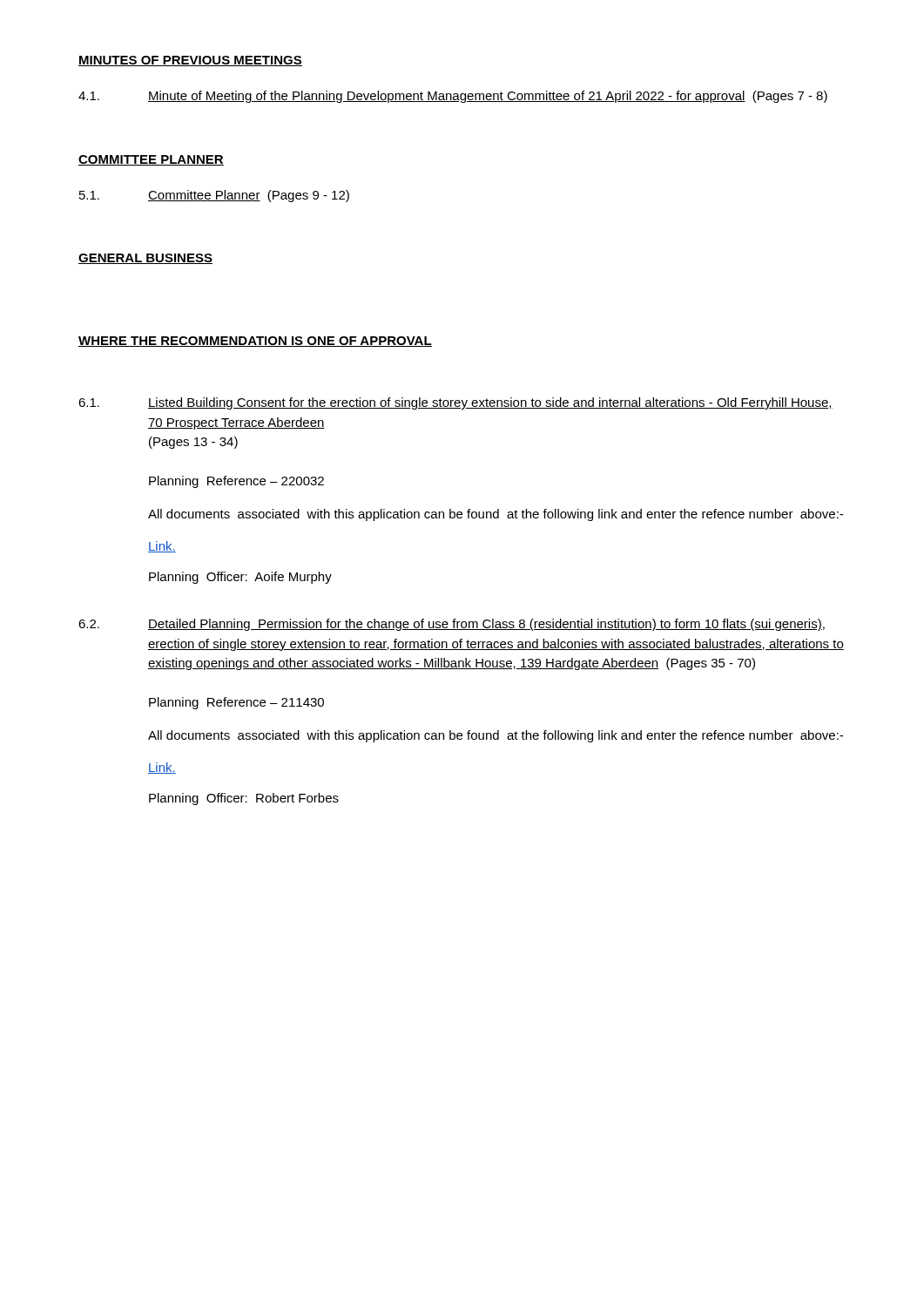The width and height of the screenshot is (924, 1307).
Task: Locate the text with the text "Planning Officer: Robert Forbes"
Action: tap(243, 797)
